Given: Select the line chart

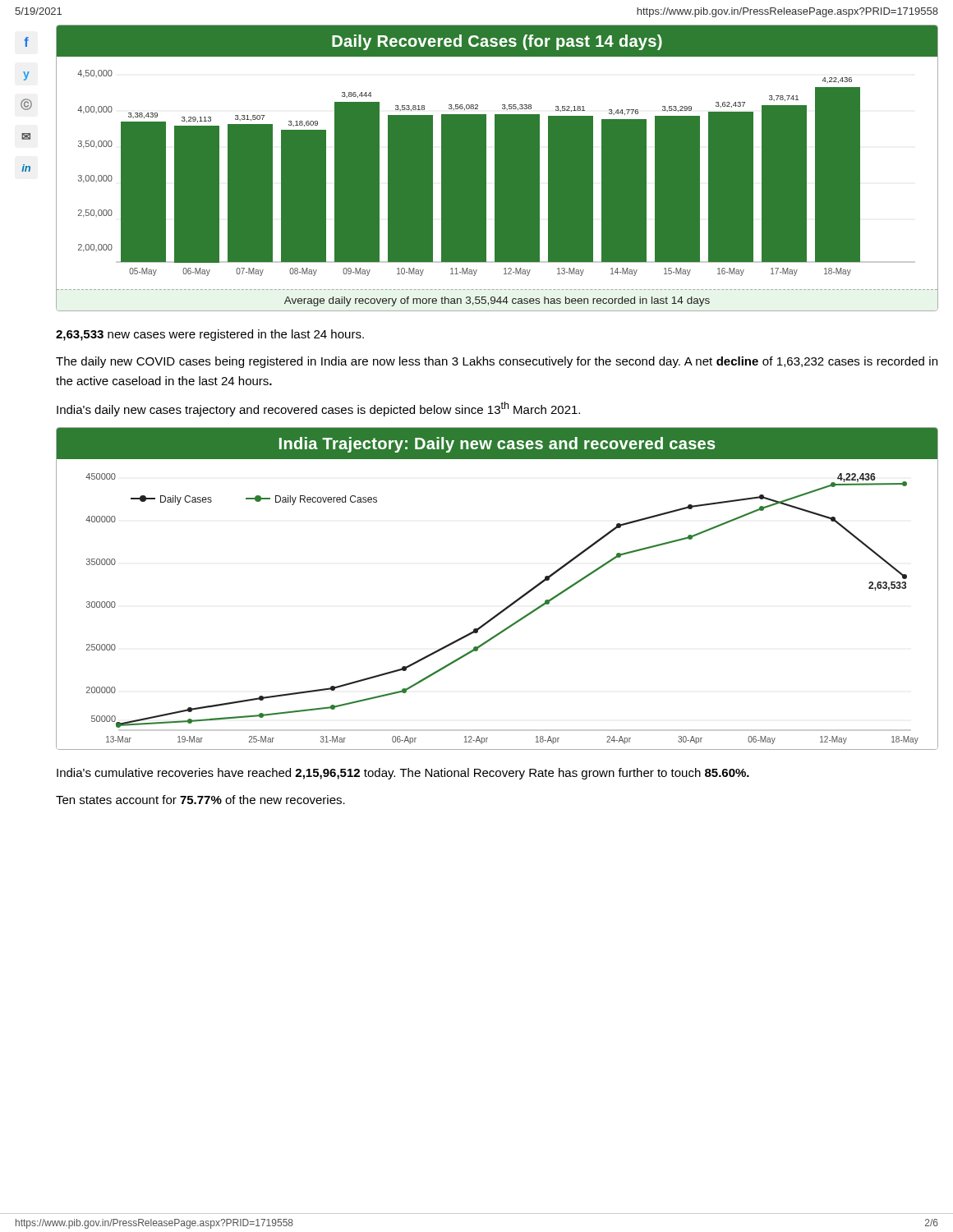Looking at the screenshot, I should pyautogui.click(x=497, y=589).
